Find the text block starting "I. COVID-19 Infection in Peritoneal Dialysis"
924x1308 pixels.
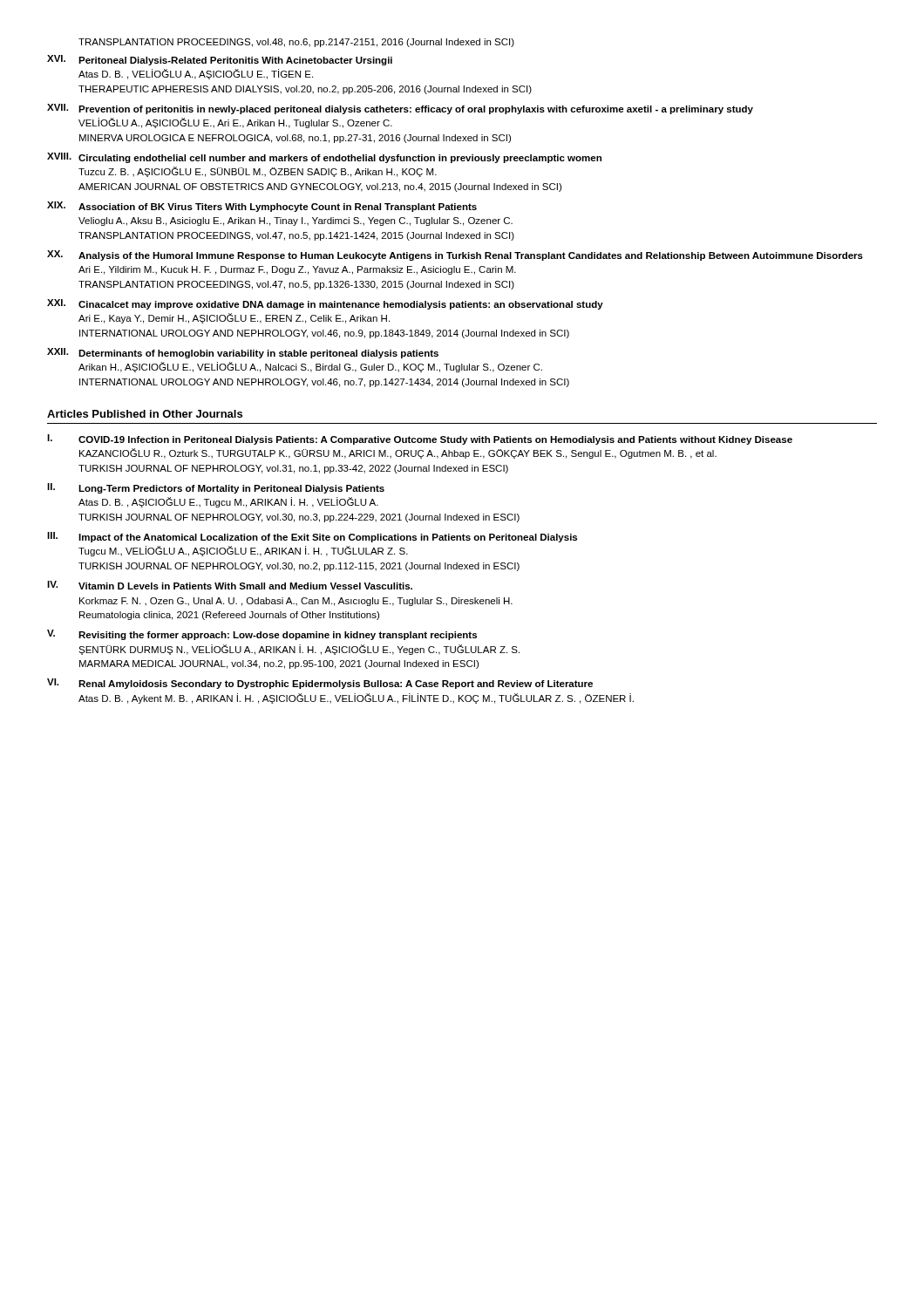pyautogui.click(x=462, y=454)
